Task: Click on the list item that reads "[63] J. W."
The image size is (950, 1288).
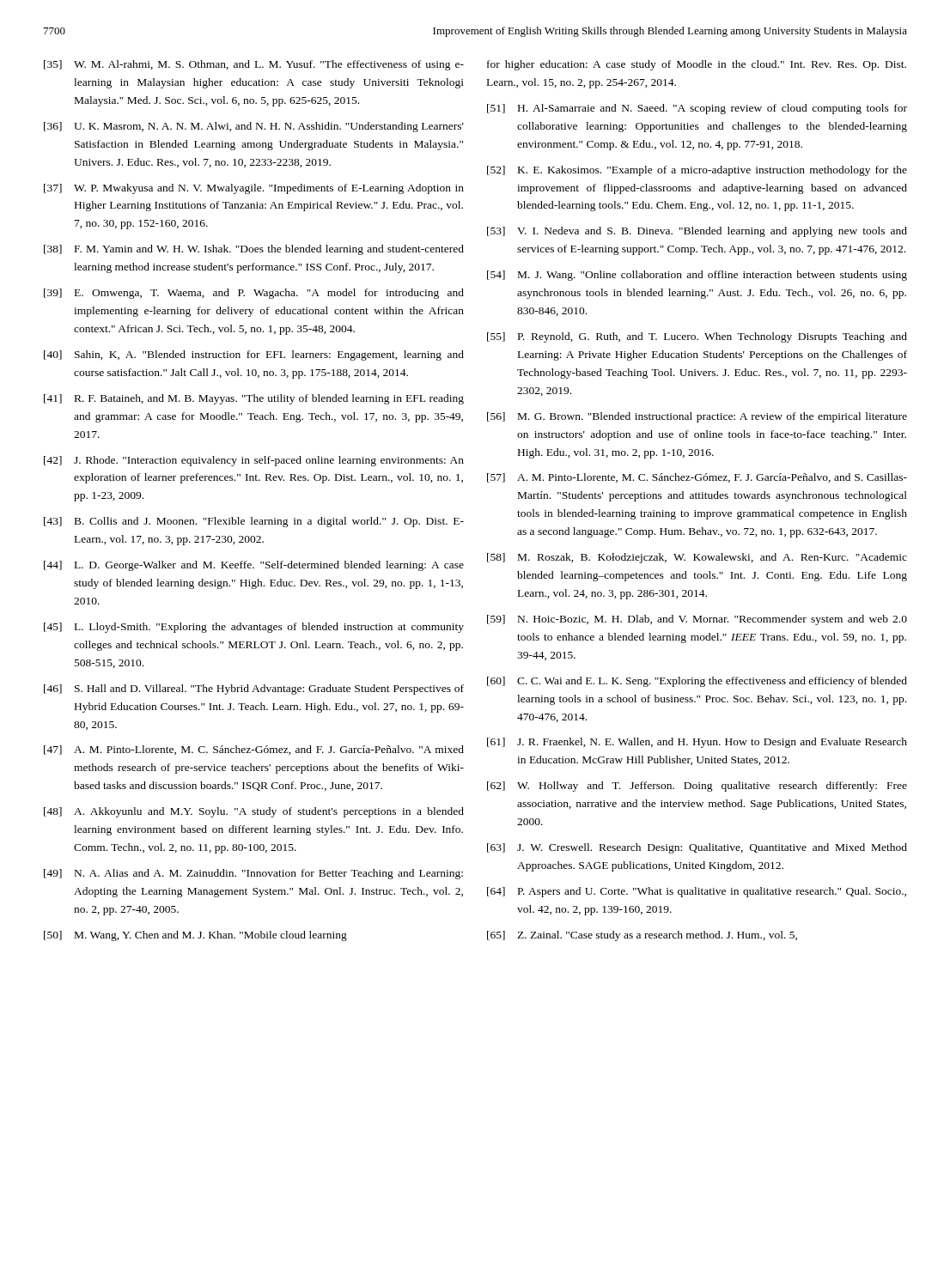Action: click(x=697, y=857)
